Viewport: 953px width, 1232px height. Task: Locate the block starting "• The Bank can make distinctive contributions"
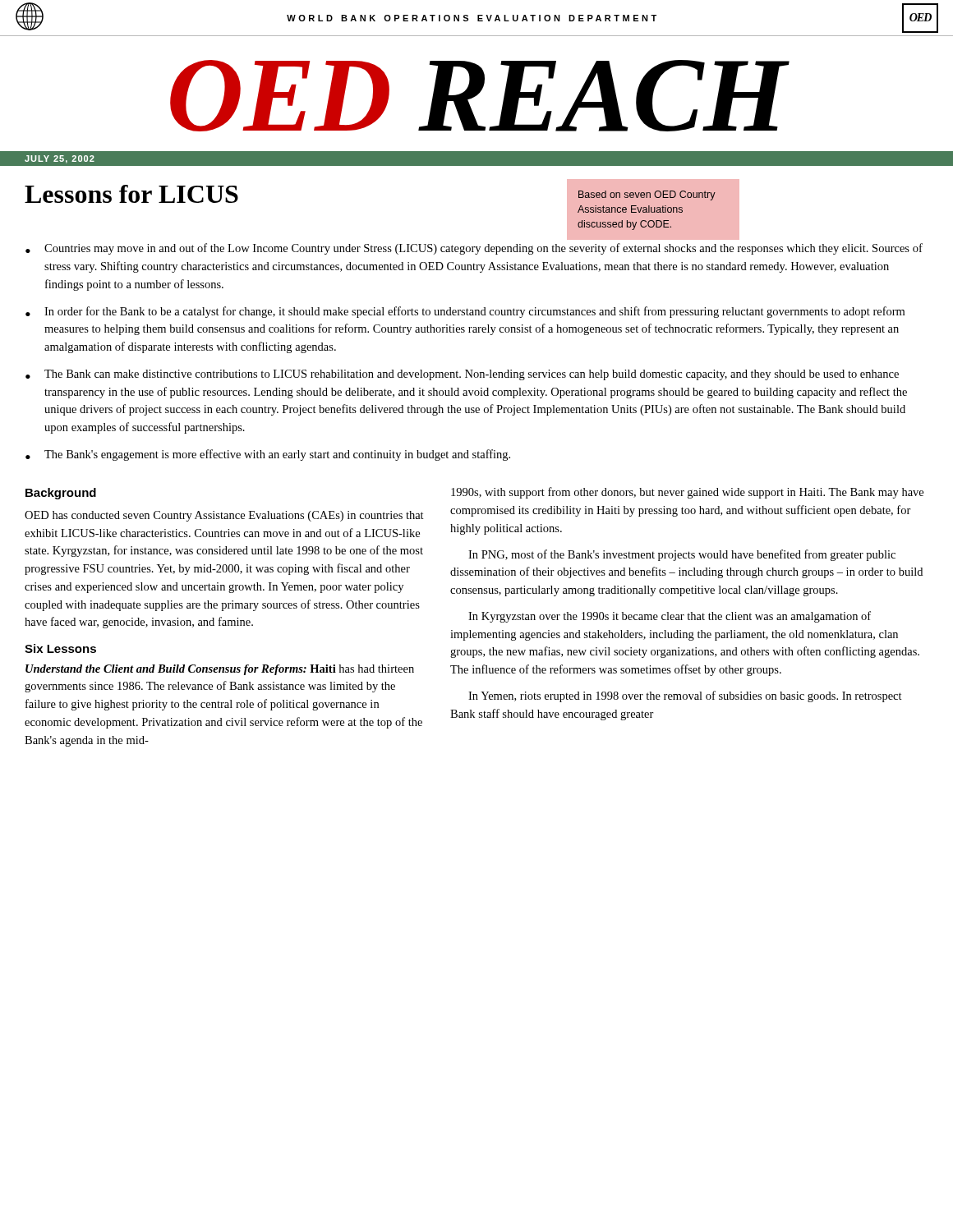pos(476,401)
